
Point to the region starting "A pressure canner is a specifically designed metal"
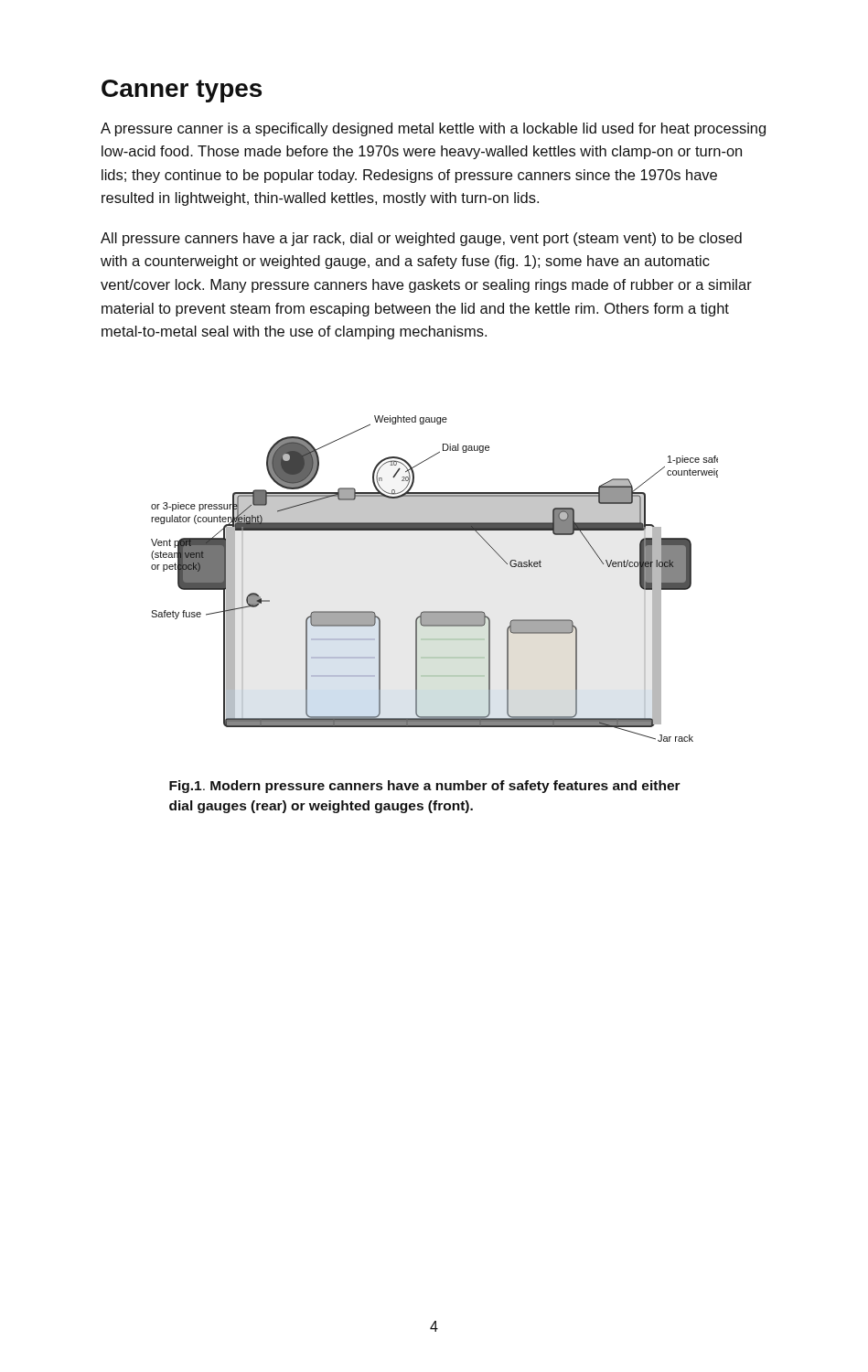coord(434,163)
